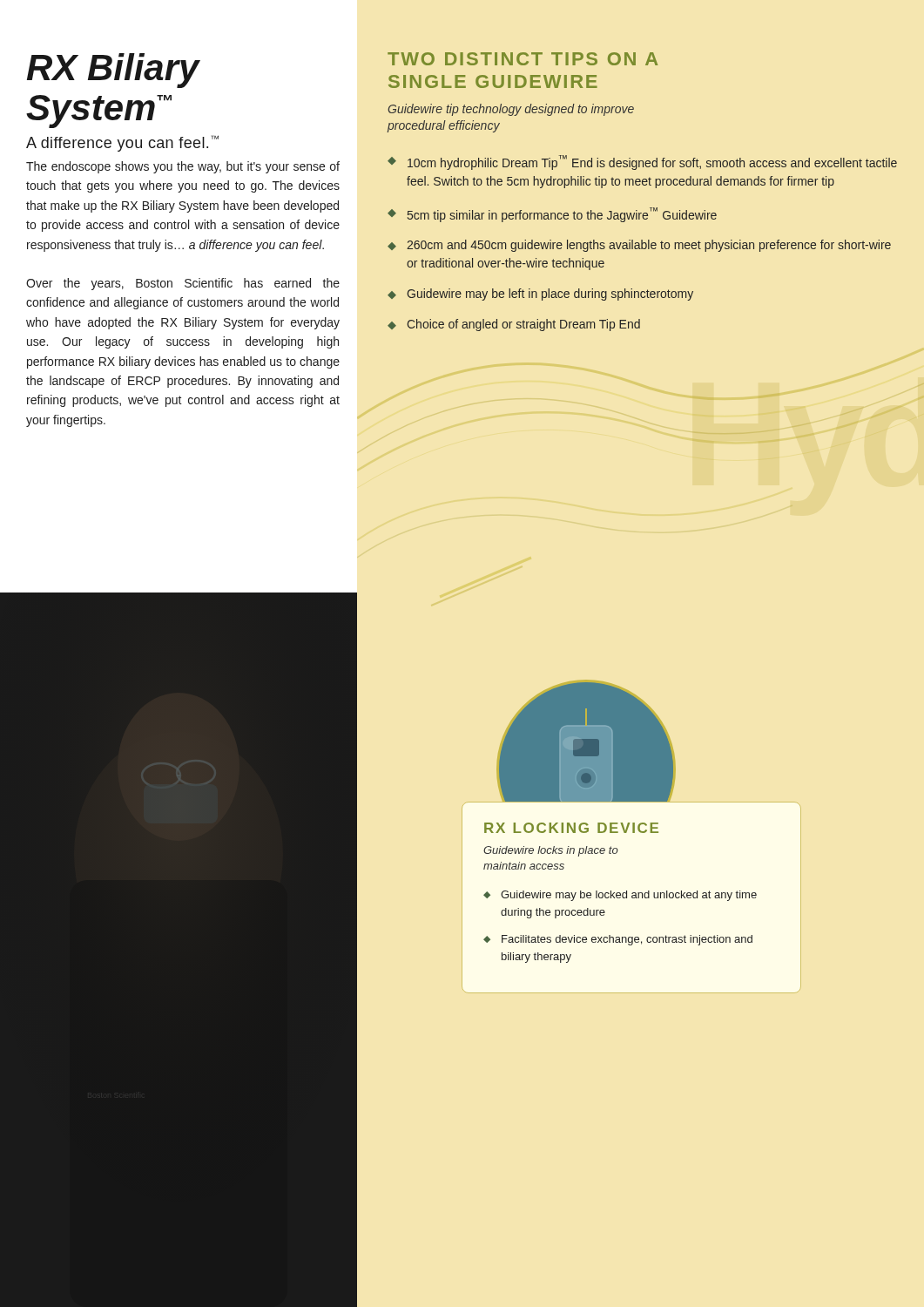
Task: Select the list item that reads "Facilitates device exchange, contrast"
Action: pos(627,948)
